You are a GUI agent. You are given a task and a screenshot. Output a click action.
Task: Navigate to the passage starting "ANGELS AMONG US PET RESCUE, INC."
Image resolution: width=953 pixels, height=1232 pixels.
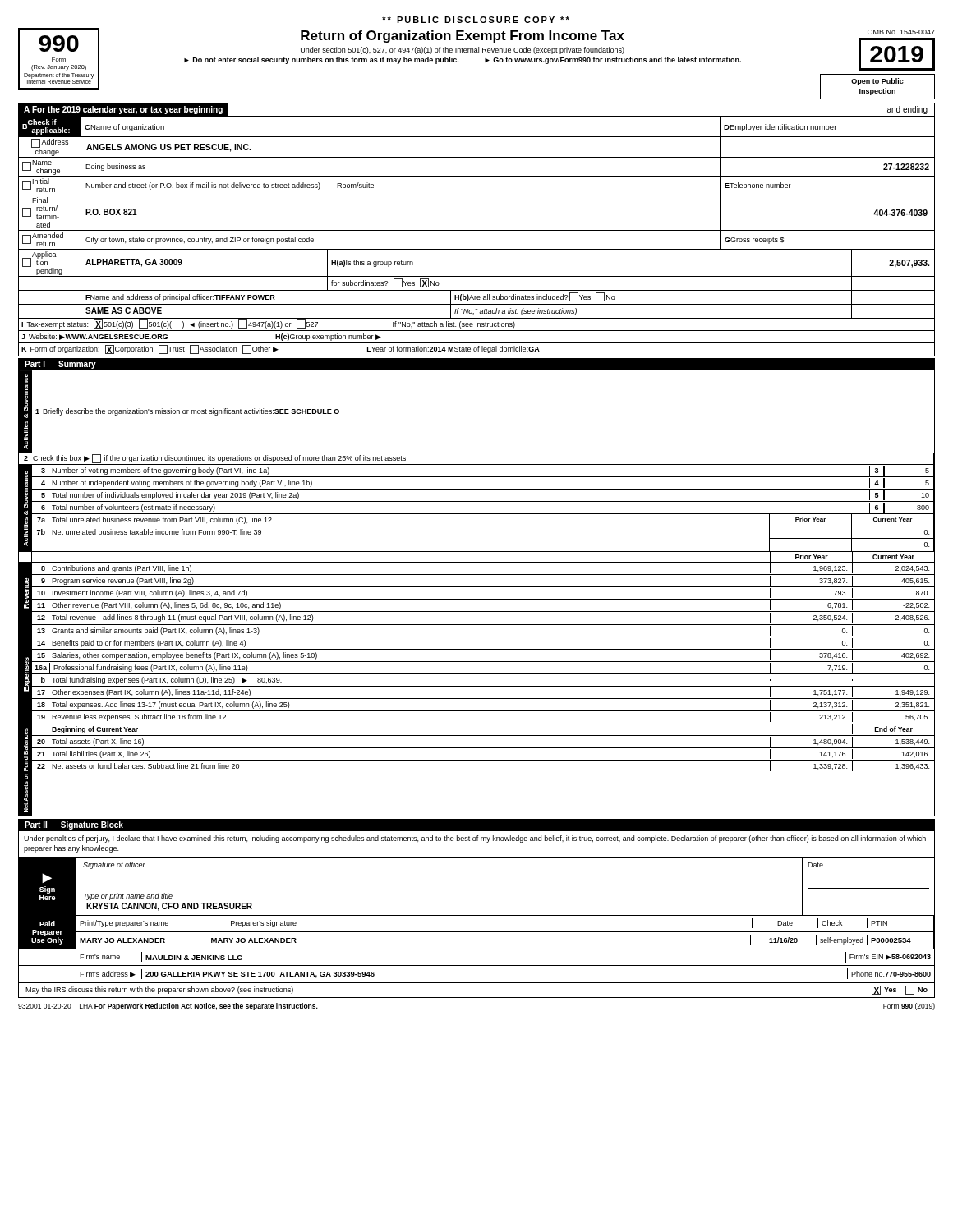click(169, 147)
